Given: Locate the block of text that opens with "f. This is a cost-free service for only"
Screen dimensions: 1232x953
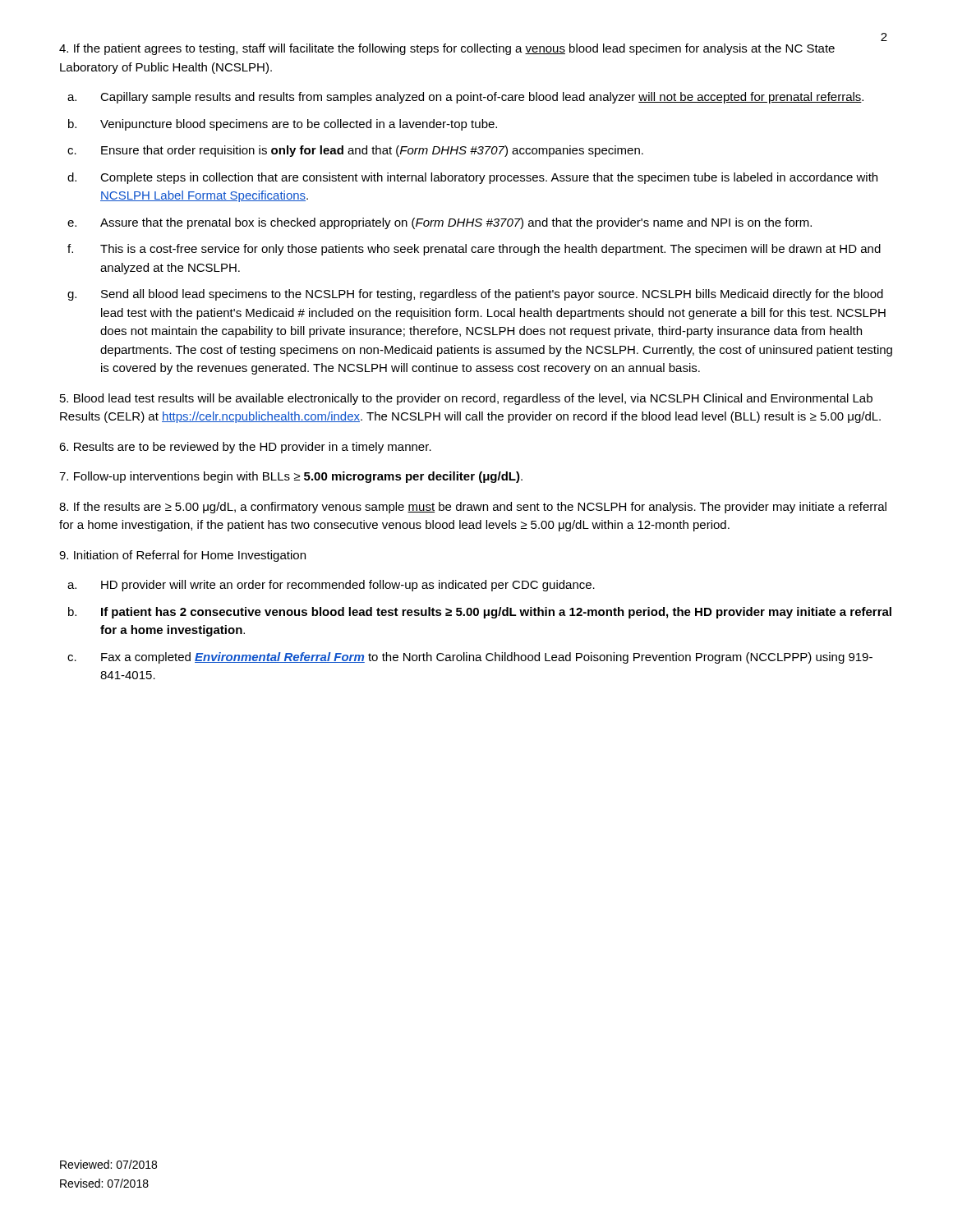Looking at the screenshot, I should [486, 257].
